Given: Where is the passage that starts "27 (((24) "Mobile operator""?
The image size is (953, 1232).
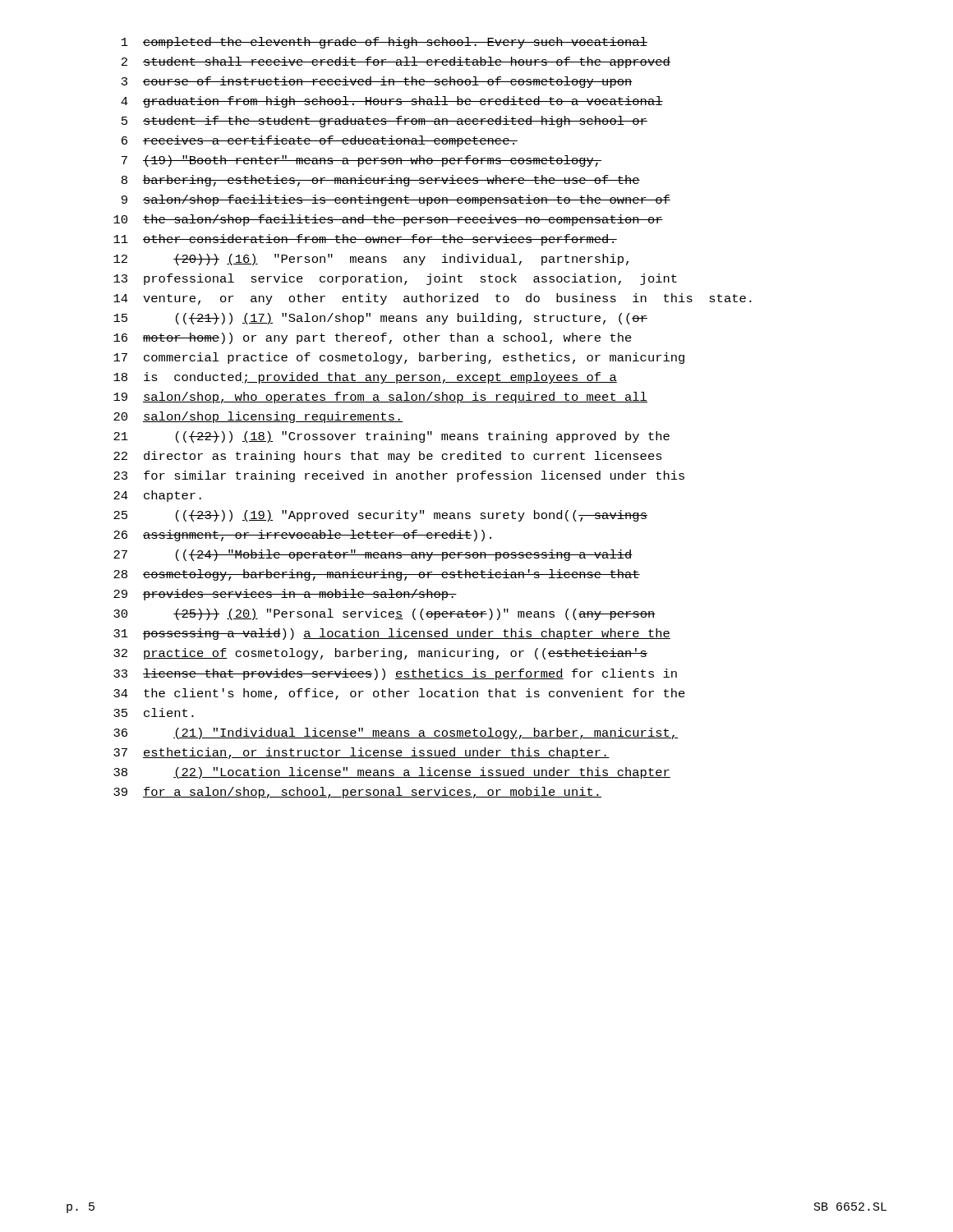Looking at the screenshot, I should coord(493,575).
